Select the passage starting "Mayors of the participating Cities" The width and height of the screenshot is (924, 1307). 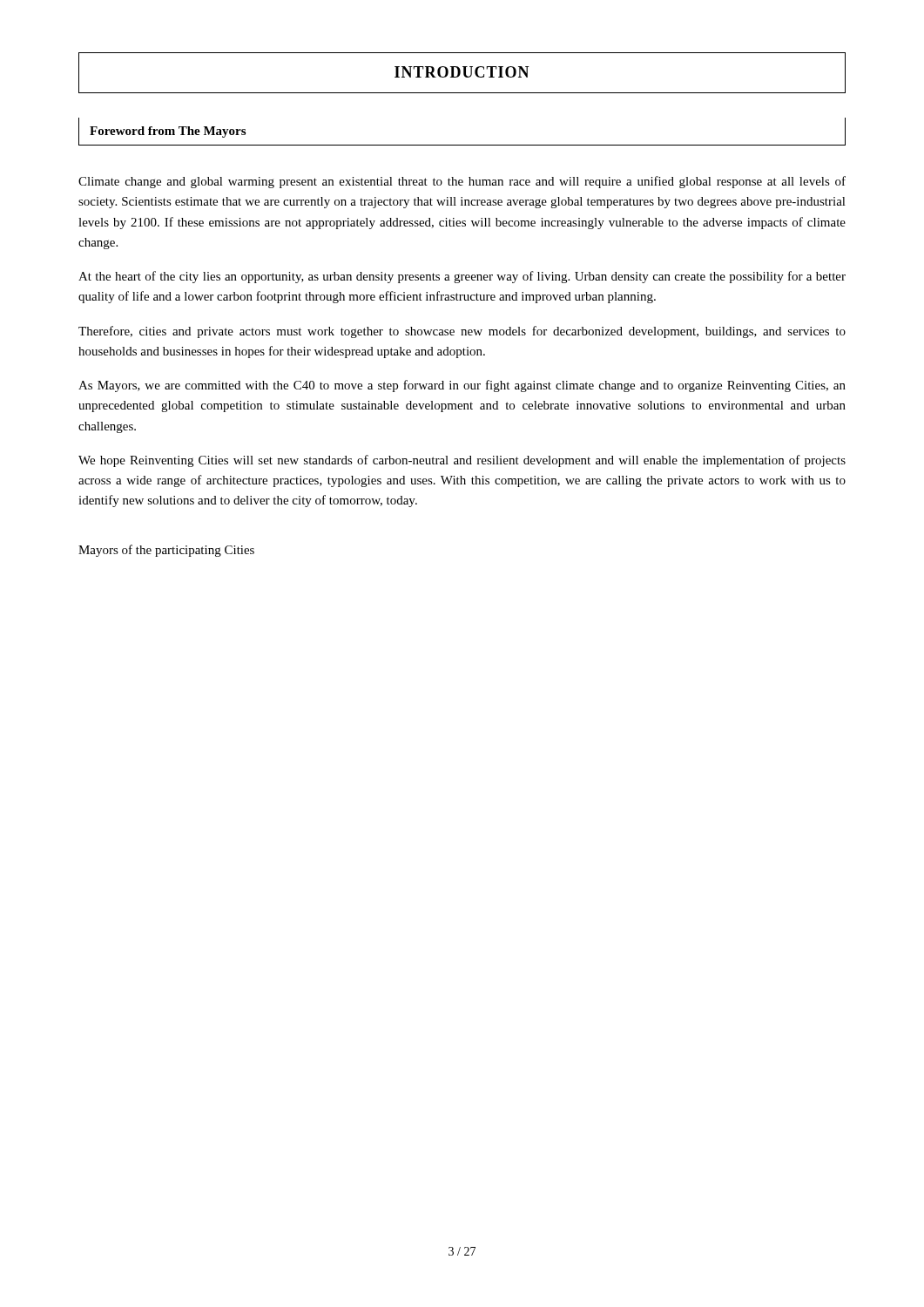167,549
